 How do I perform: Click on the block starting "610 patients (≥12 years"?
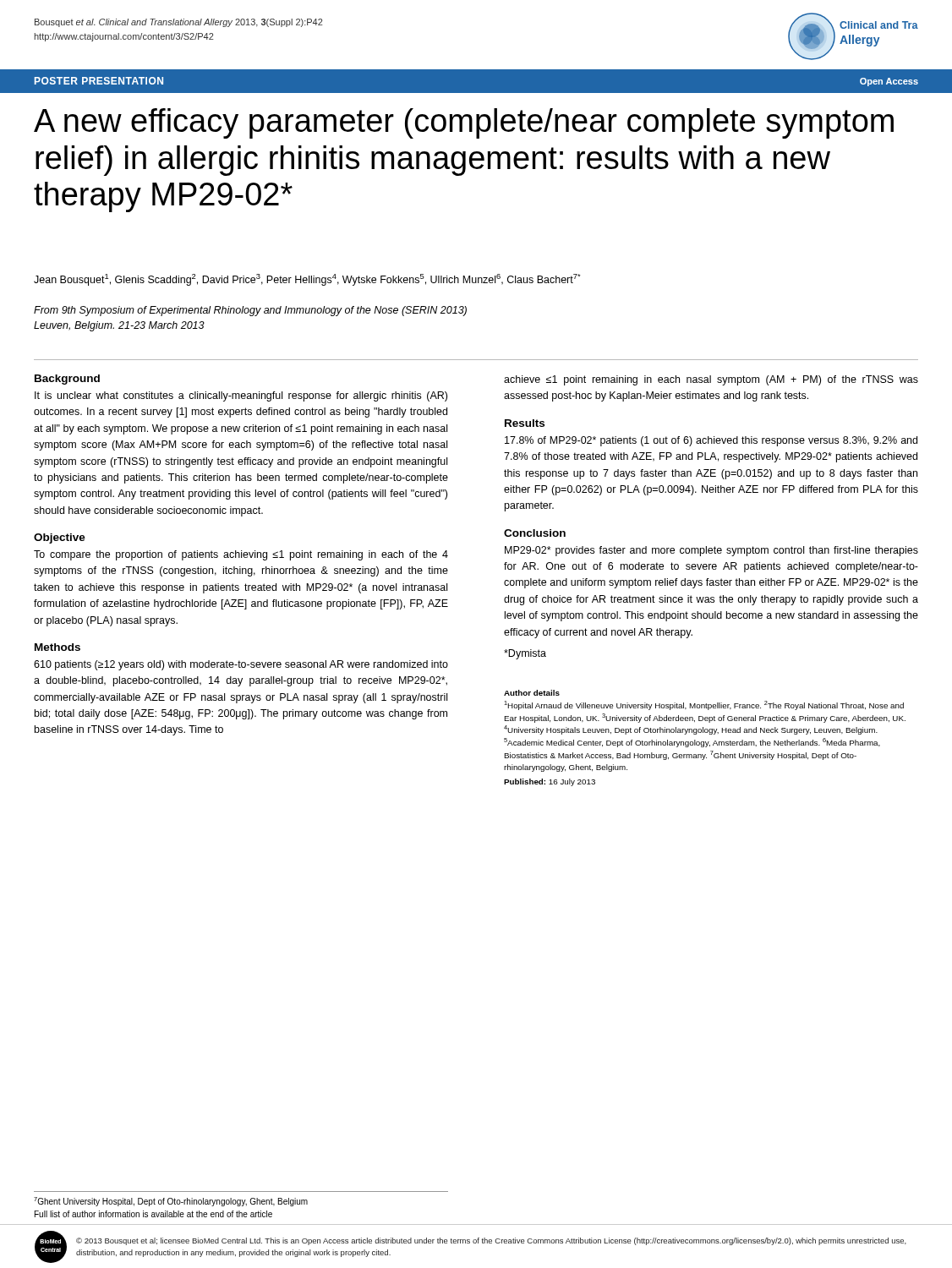(241, 697)
